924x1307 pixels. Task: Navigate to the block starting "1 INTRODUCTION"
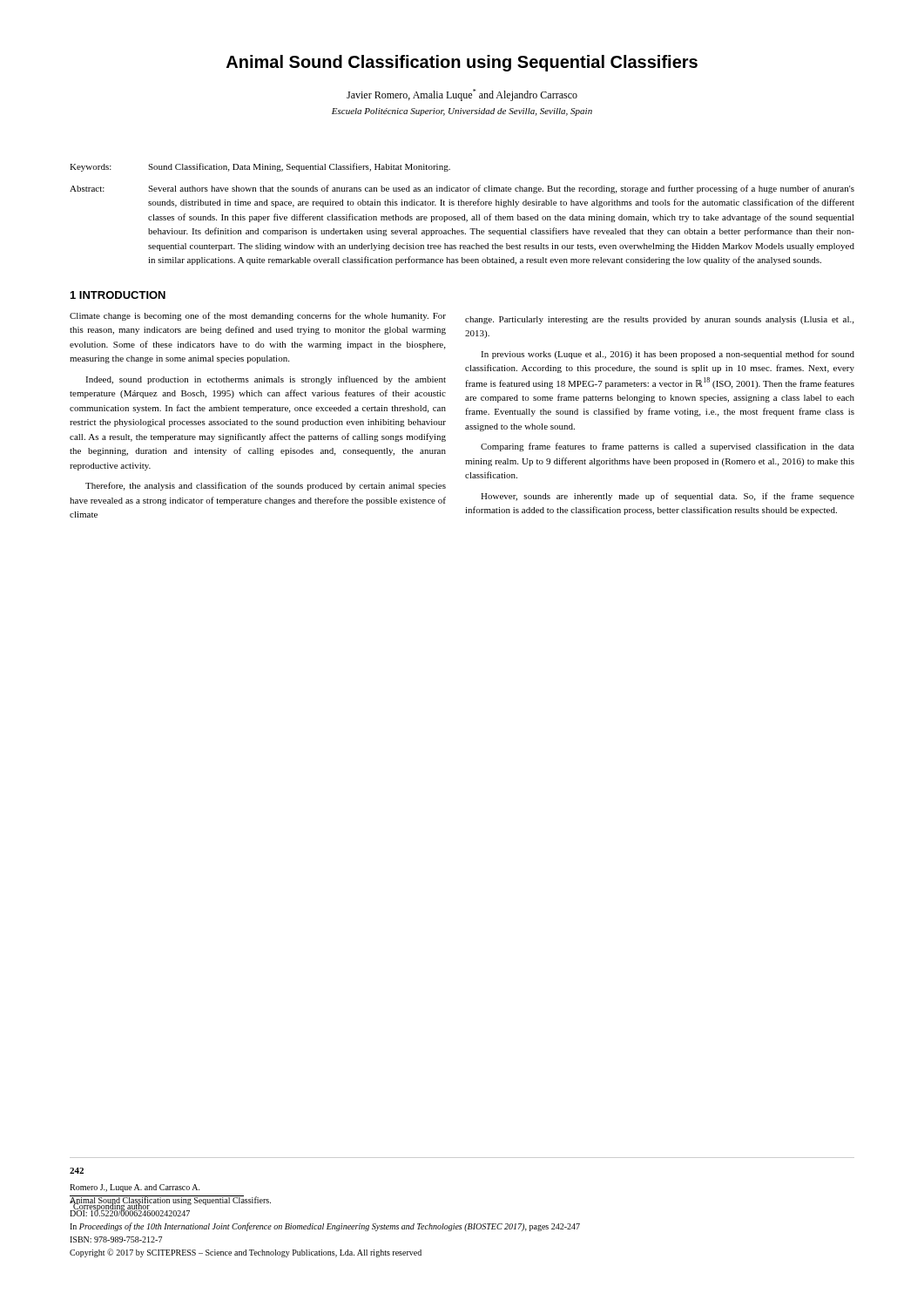(x=118, y=295)
